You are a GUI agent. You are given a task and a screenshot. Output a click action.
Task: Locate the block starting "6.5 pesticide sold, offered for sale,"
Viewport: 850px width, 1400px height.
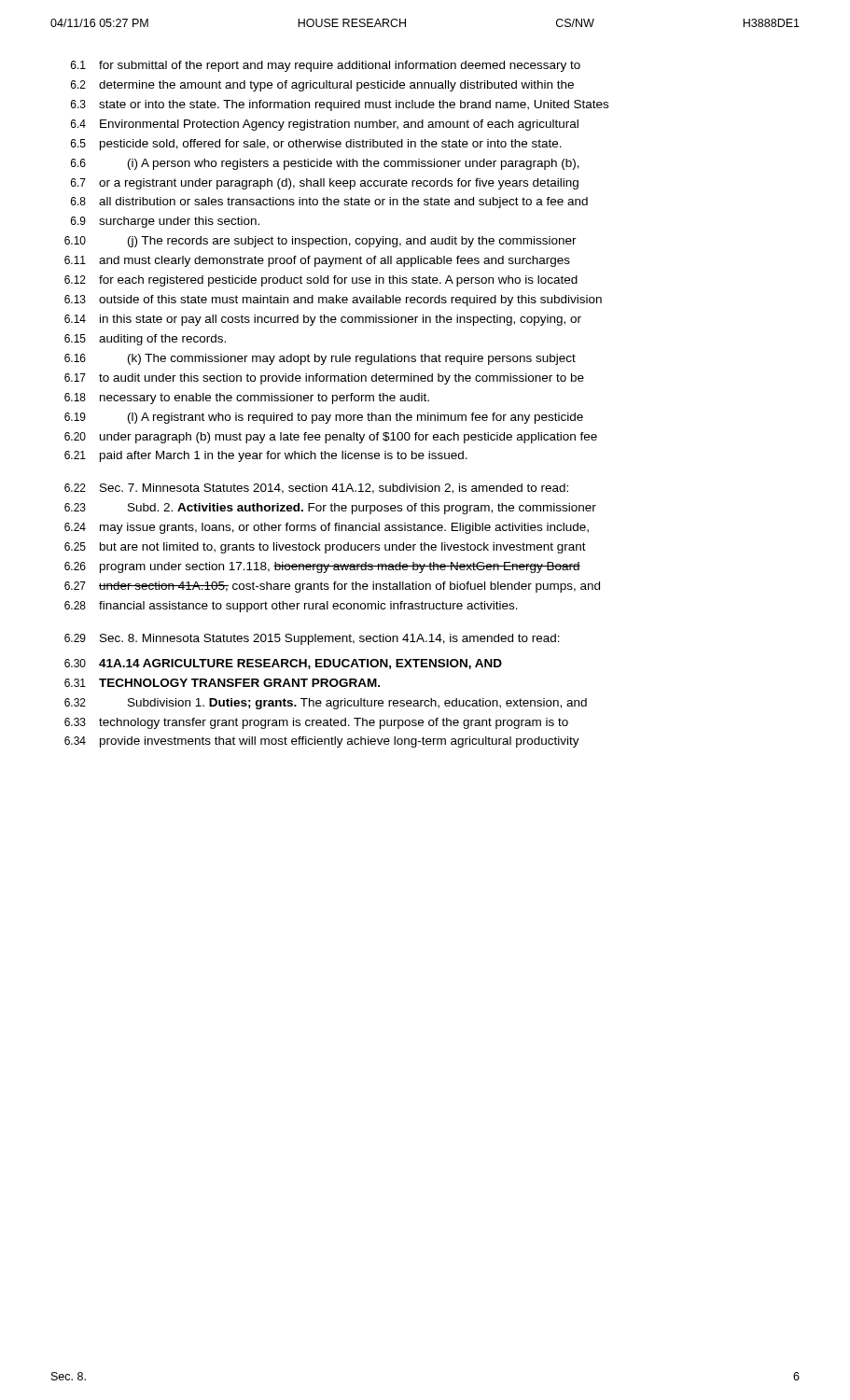(425, 144)
